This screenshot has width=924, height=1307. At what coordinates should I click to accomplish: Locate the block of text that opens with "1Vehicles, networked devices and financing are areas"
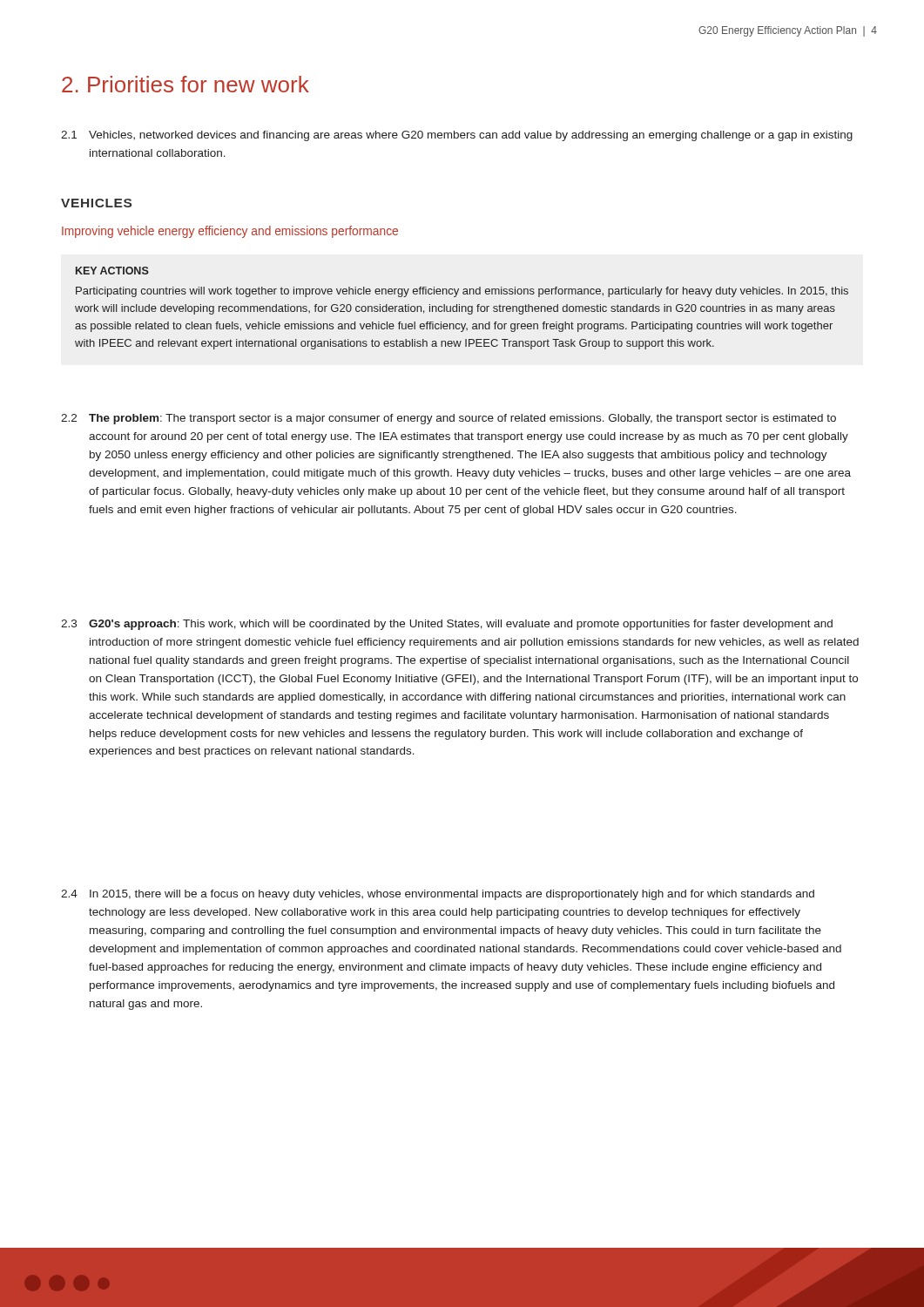tap(460, 145)
